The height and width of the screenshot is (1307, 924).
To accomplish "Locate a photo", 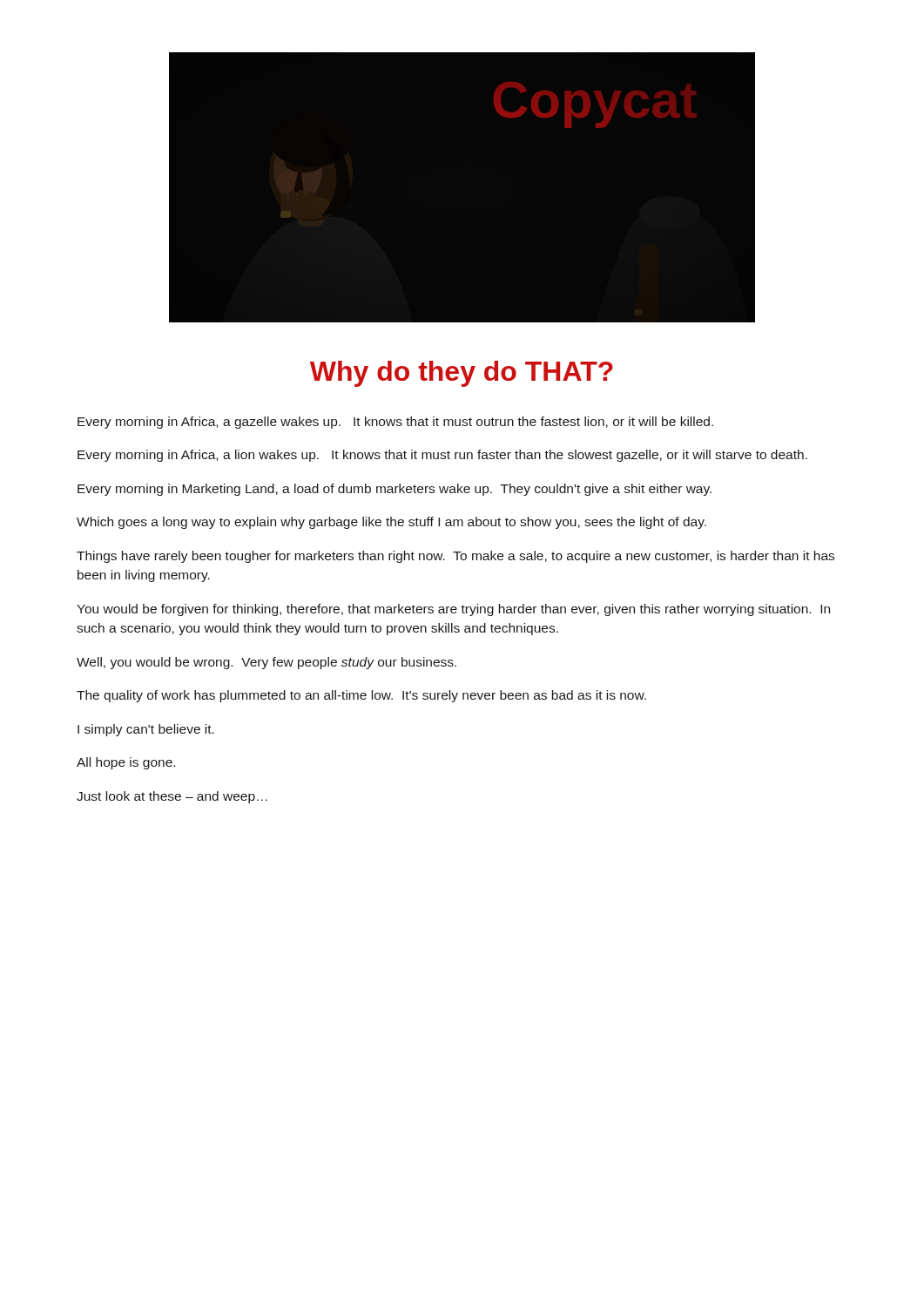I will [462, 187].
